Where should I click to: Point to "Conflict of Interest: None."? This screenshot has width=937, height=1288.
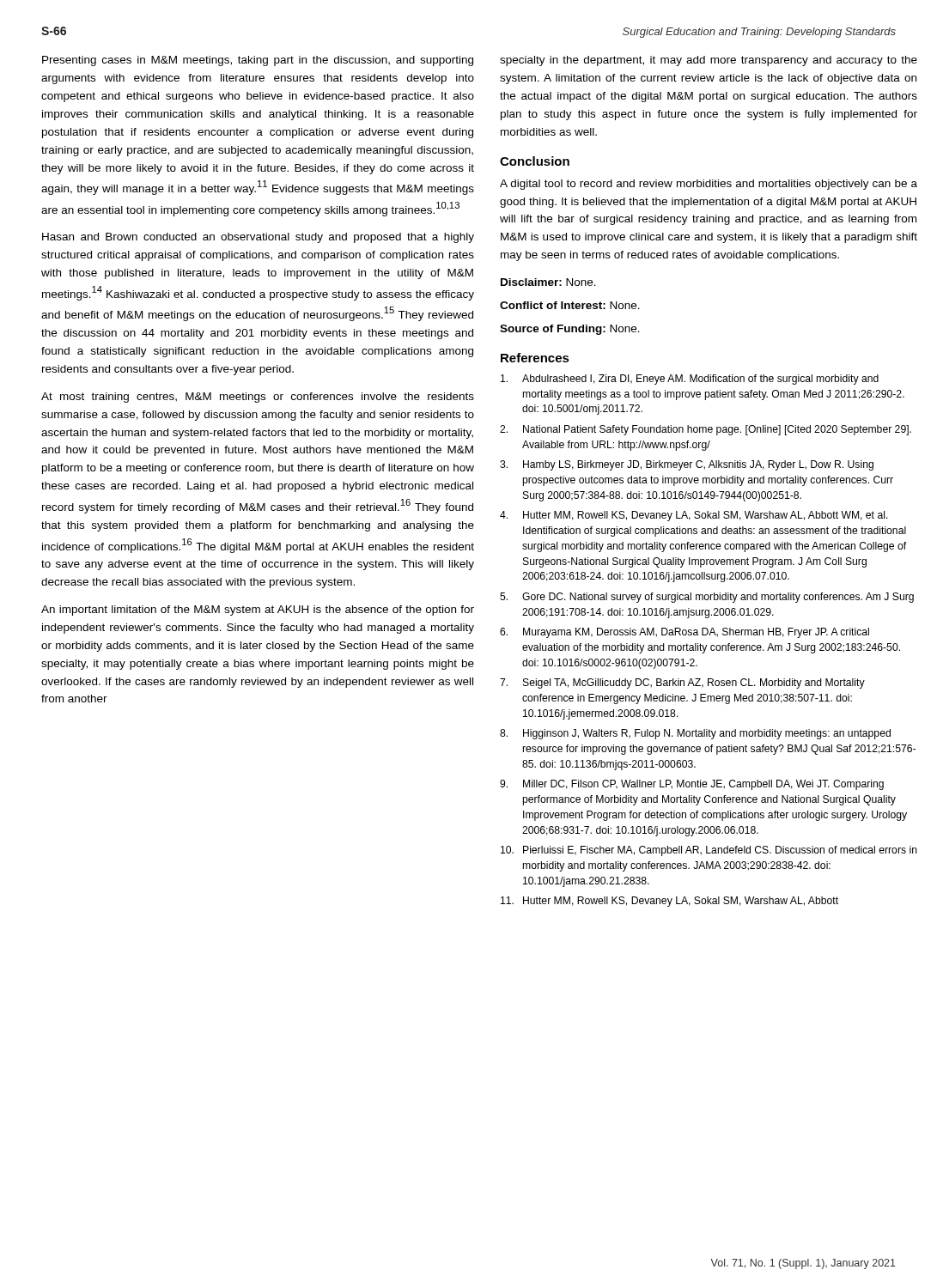click(570, 305)
